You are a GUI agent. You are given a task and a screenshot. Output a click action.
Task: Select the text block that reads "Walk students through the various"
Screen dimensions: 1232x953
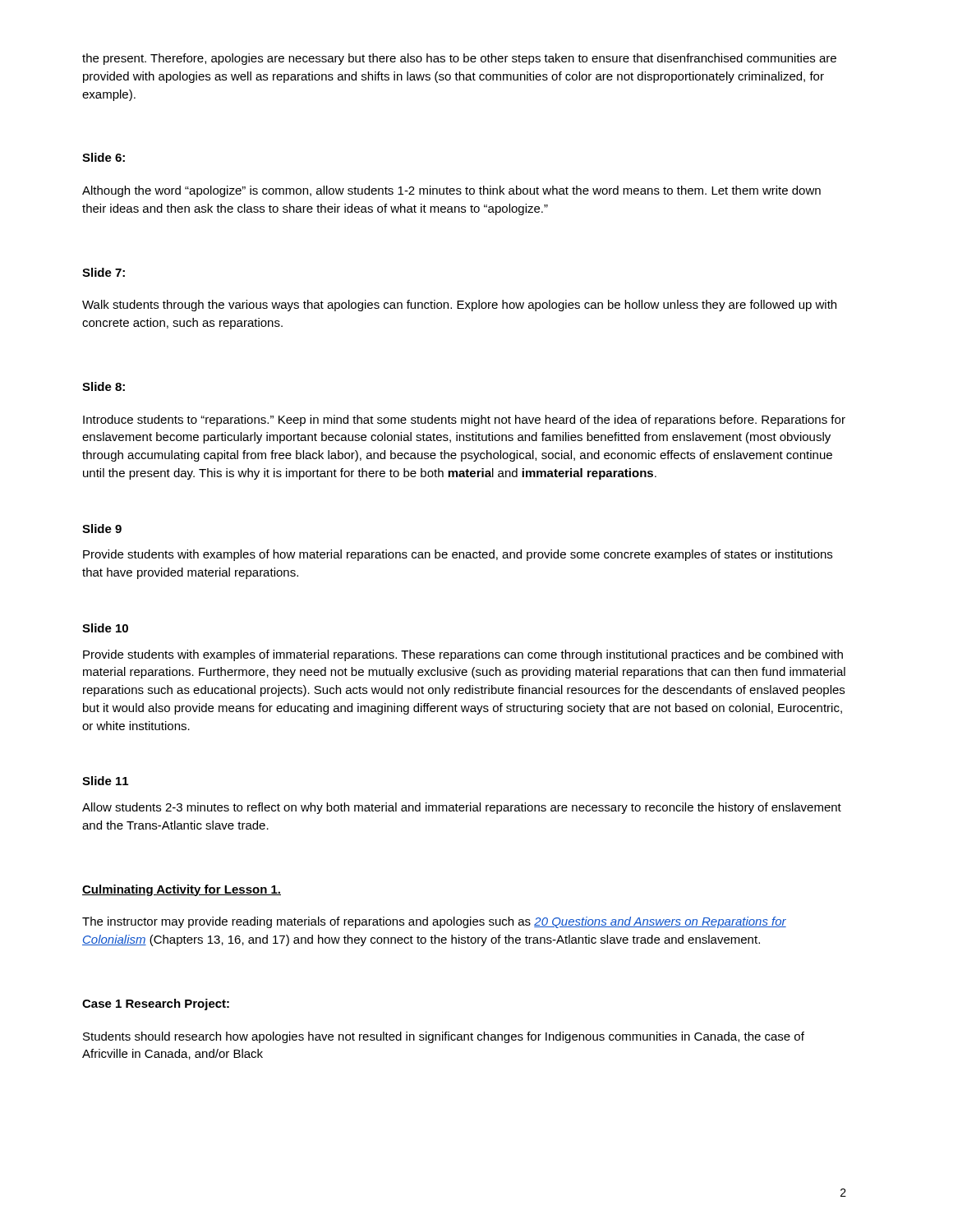(x=464, y=314)
